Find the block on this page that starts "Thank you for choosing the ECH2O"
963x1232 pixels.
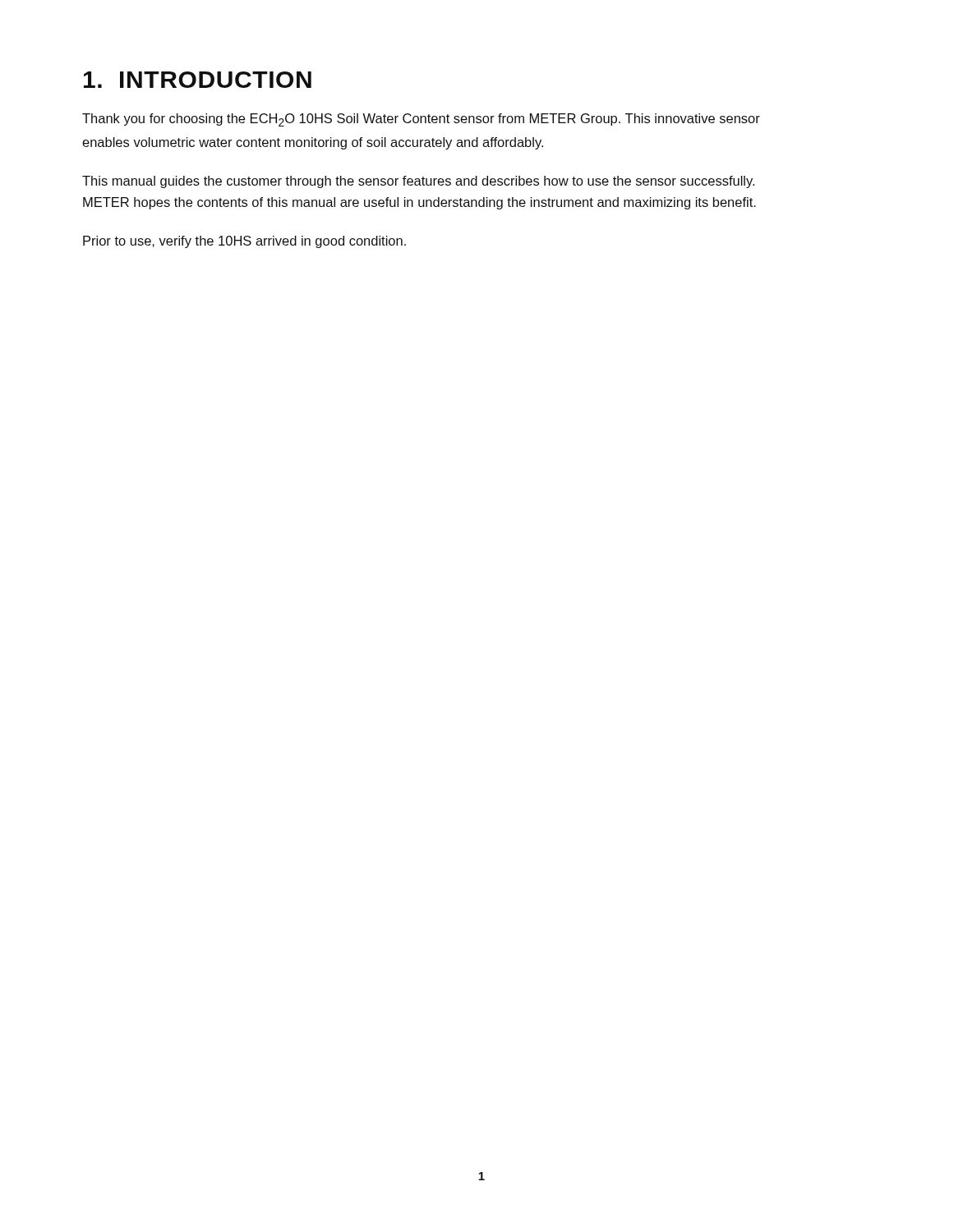pyautogui.click(x=421, y=130)
